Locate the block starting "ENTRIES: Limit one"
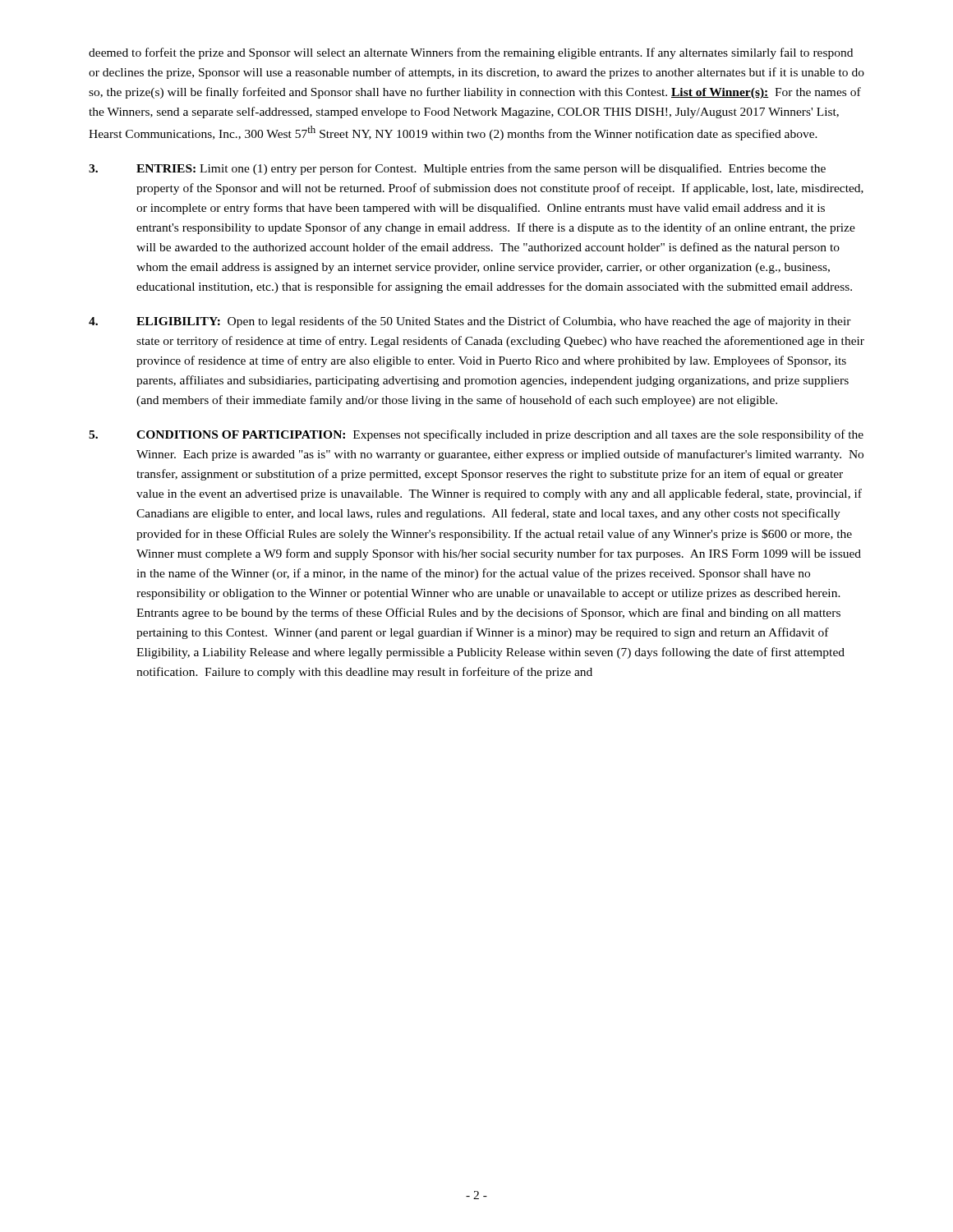Screen dimensions: 1232x953 tap(476, 228)
